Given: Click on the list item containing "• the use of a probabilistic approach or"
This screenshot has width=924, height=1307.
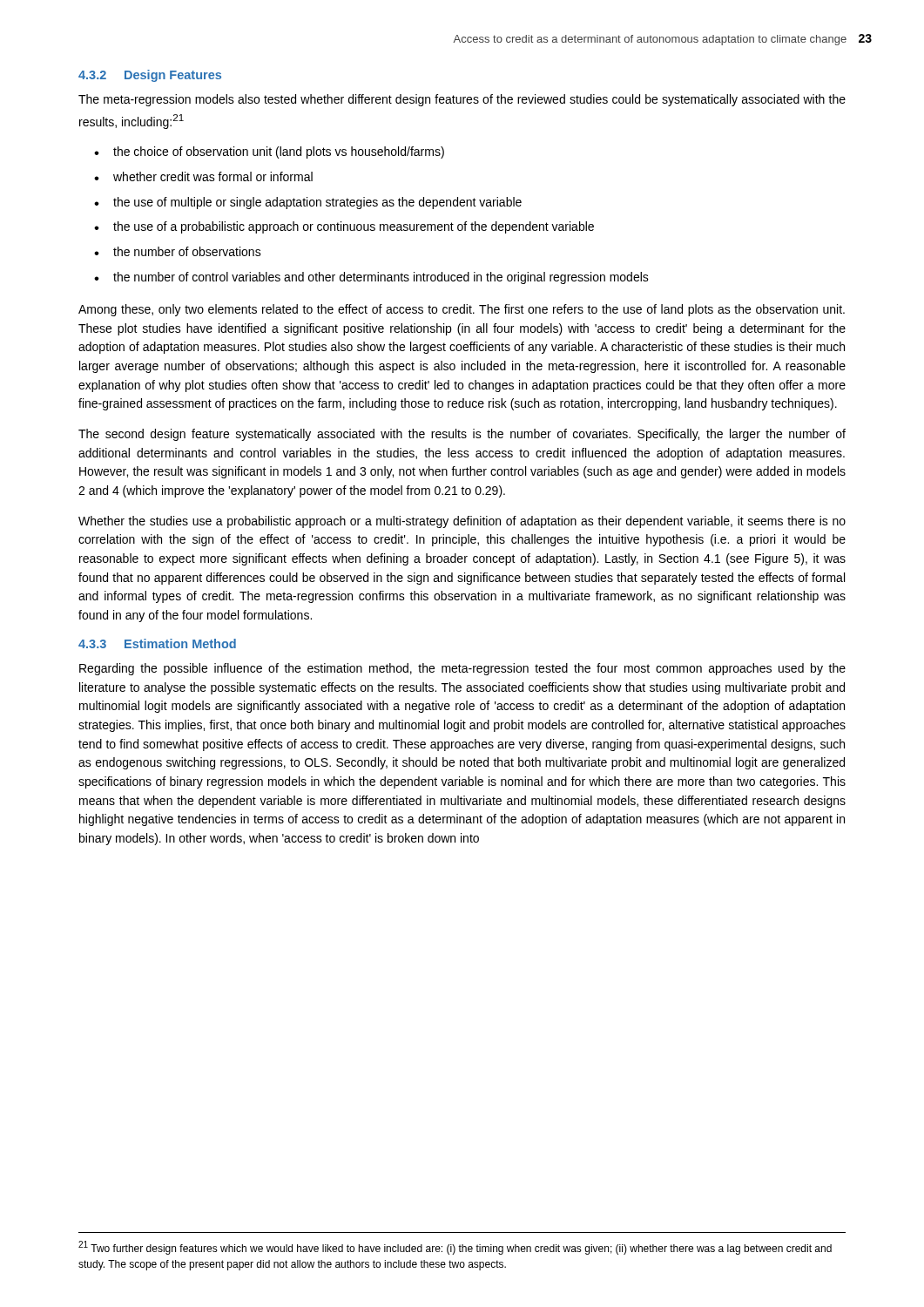Looking at the screenshot, I should 462,229.
